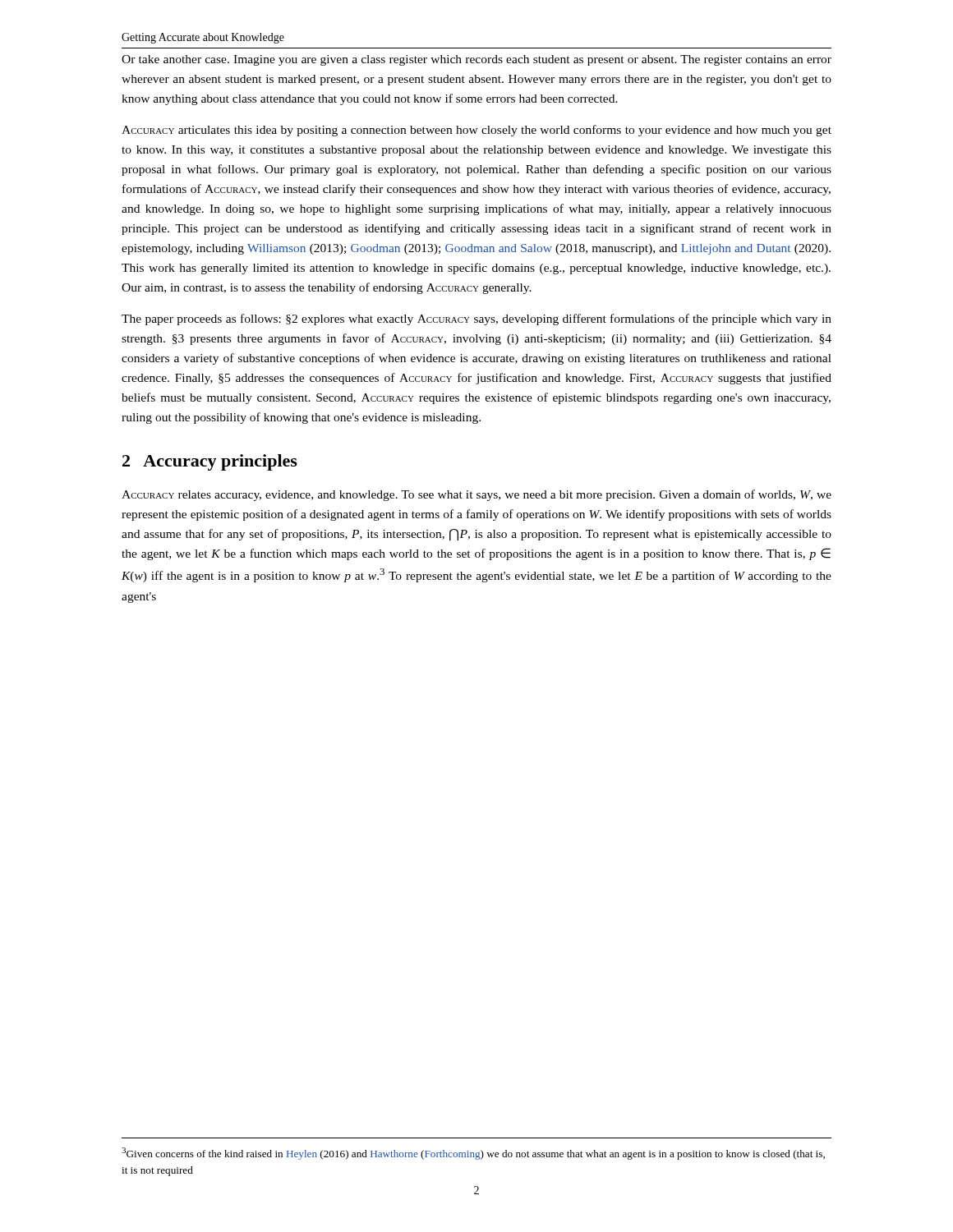Find the region starting "2 Accuracy principles"
Screen dimensions: 1232x953
pos(209,461)
